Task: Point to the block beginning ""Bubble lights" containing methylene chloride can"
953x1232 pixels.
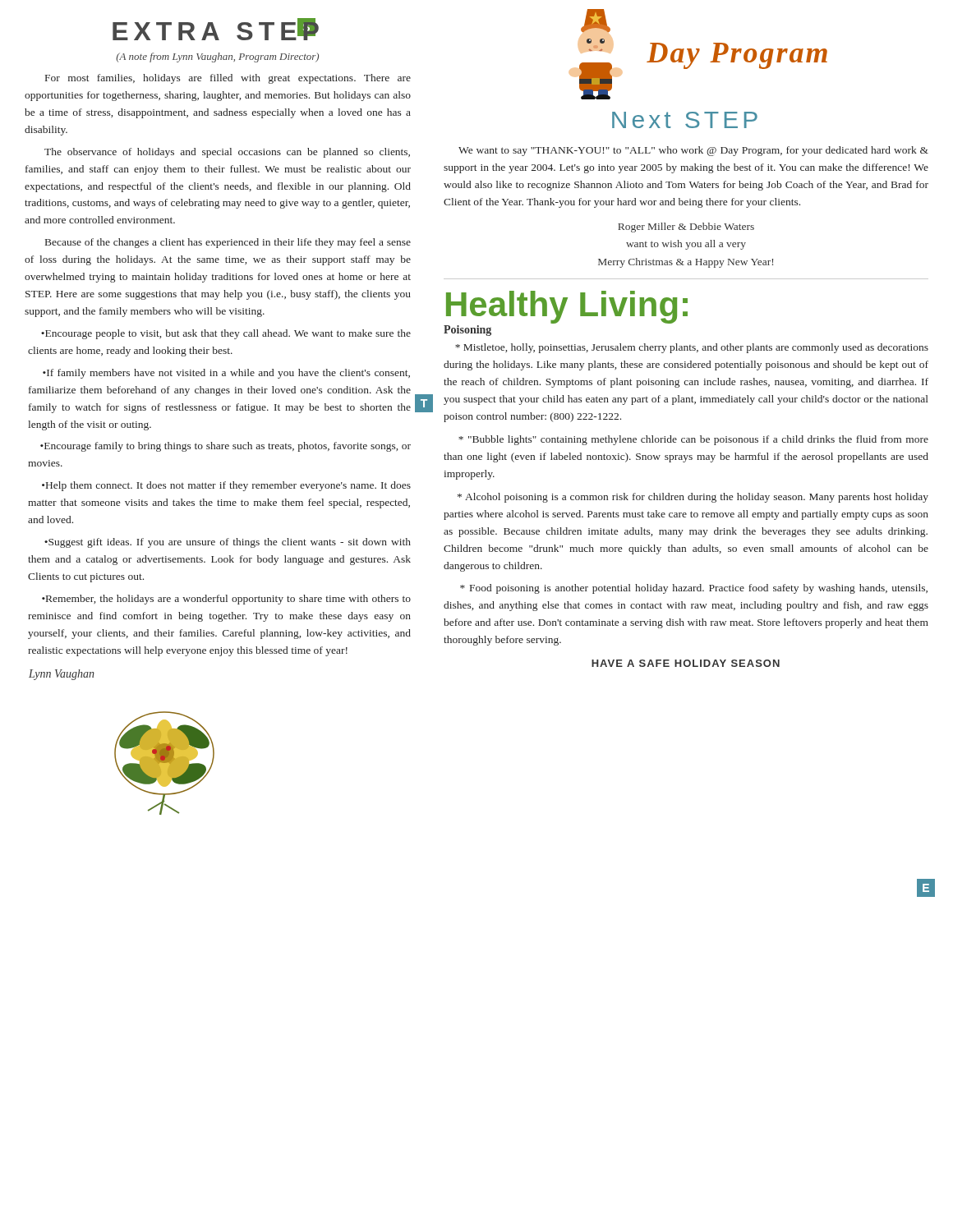Action: [686, 456]
